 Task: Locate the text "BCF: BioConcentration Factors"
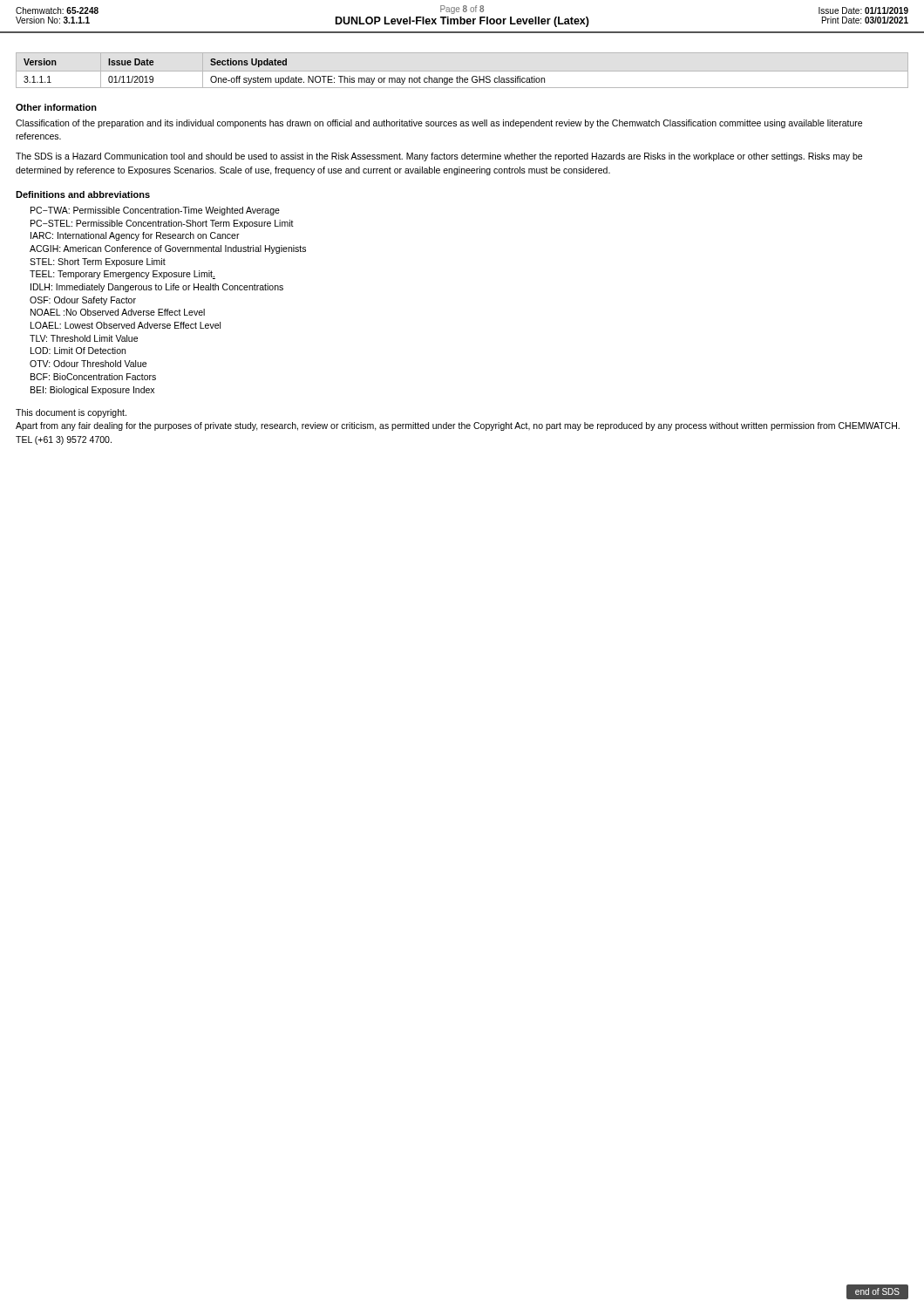tap(93, 377)
